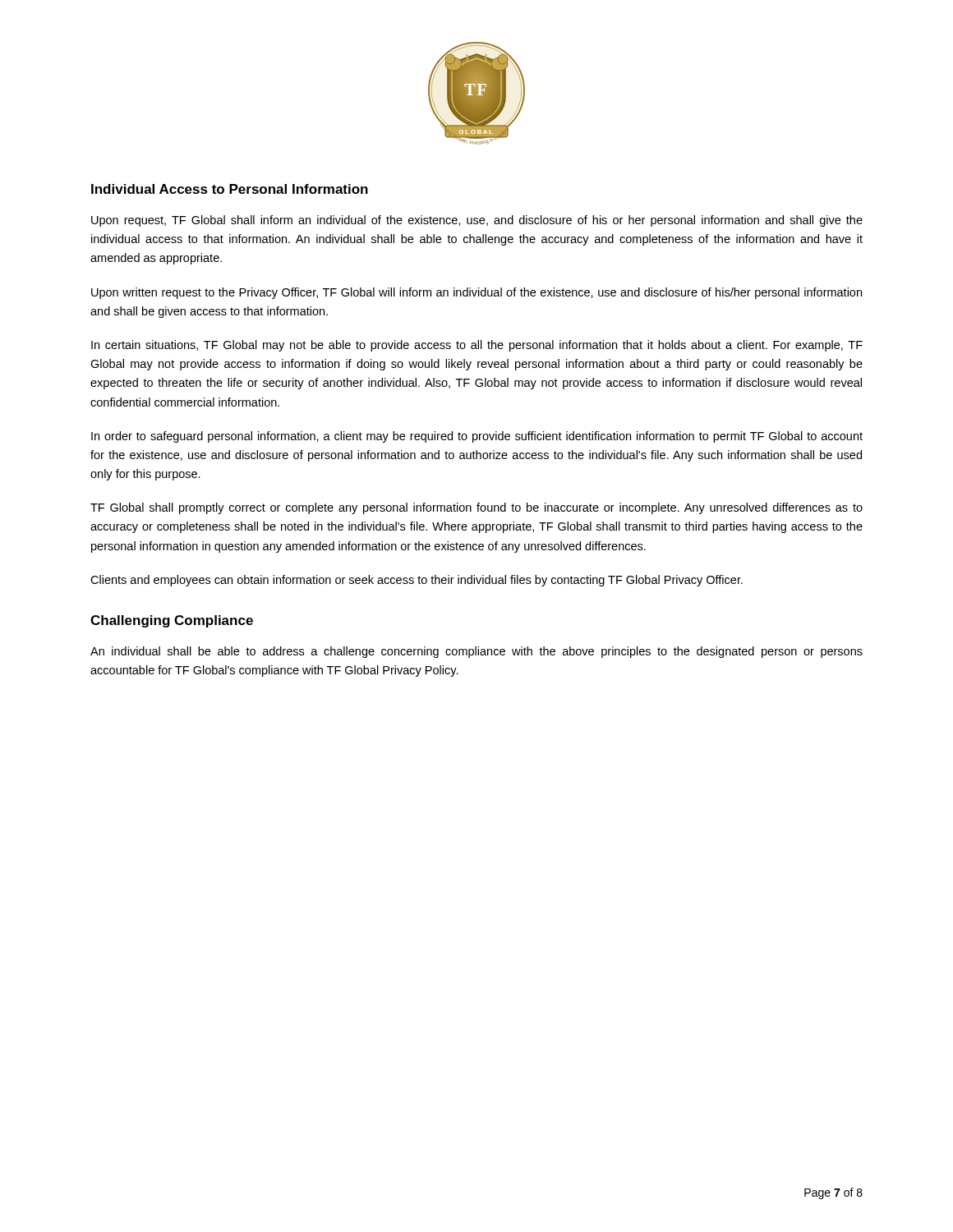The width and height of the screenshot is (953, 1232).
Task: Find the element starting "Challenging Compliance"
Action: 172,620
